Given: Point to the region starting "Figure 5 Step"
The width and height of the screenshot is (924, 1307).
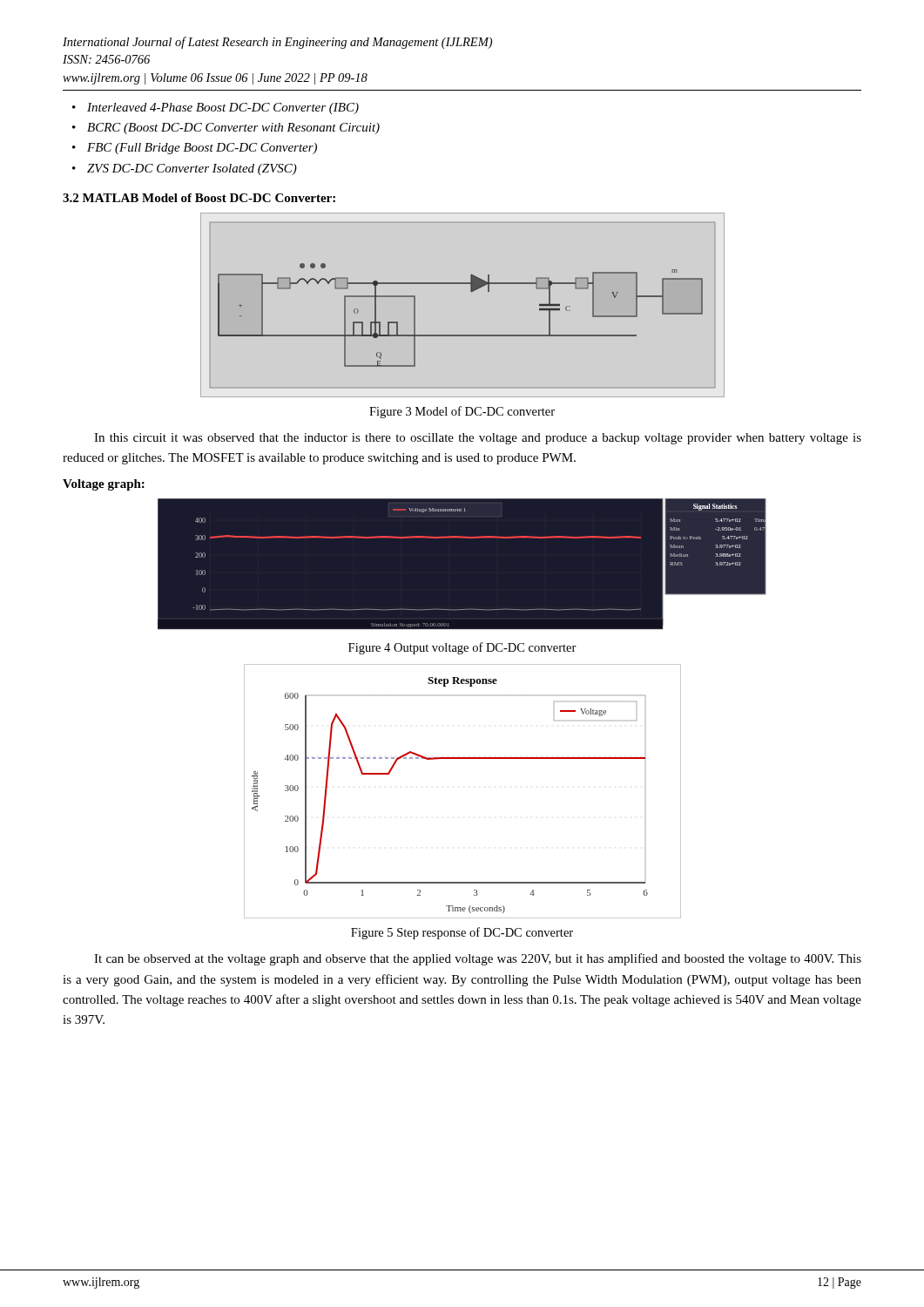Looking at the screenshot, I should (462, 933).
